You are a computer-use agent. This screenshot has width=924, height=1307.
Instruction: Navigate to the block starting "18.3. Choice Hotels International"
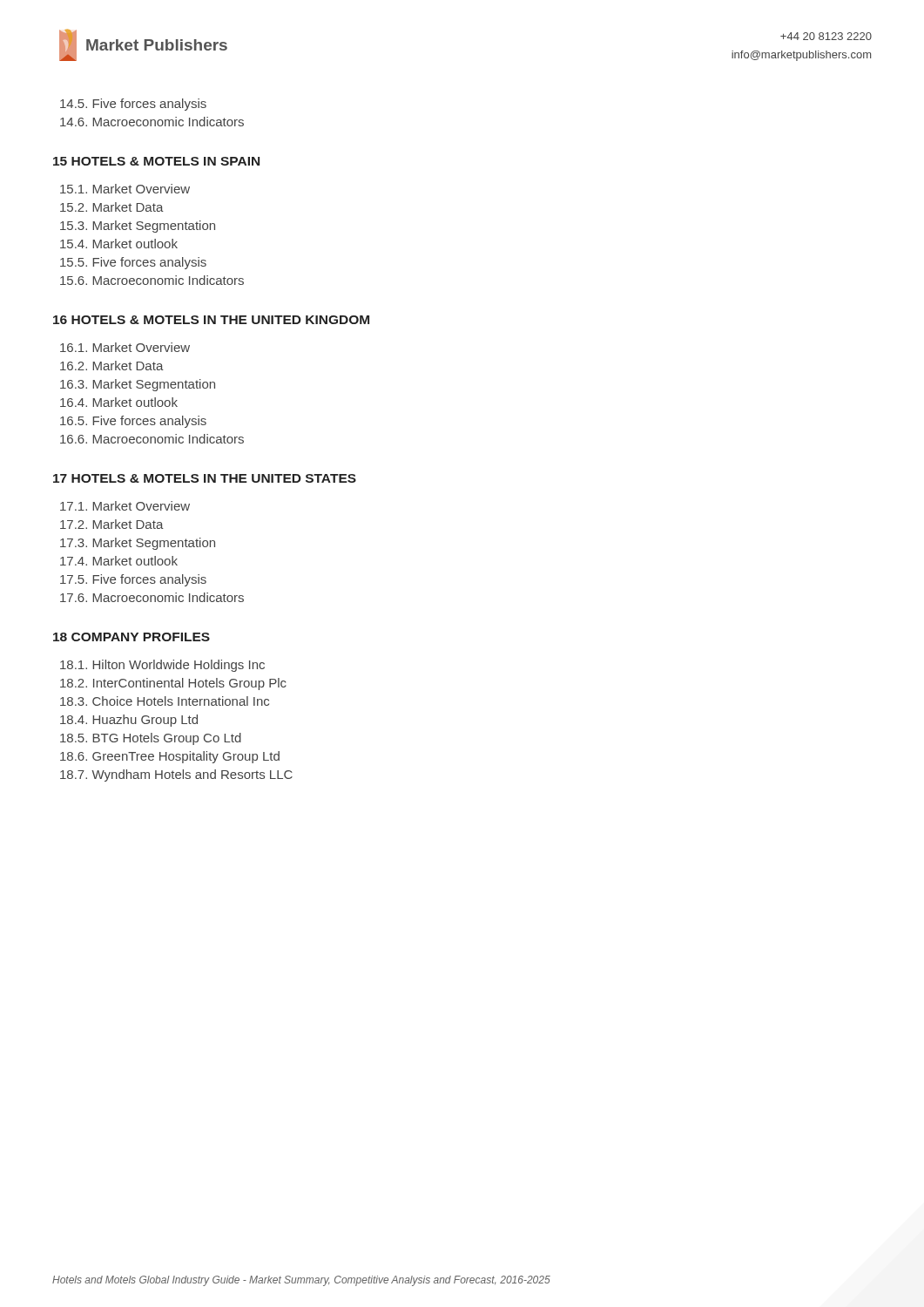[165, 701]
